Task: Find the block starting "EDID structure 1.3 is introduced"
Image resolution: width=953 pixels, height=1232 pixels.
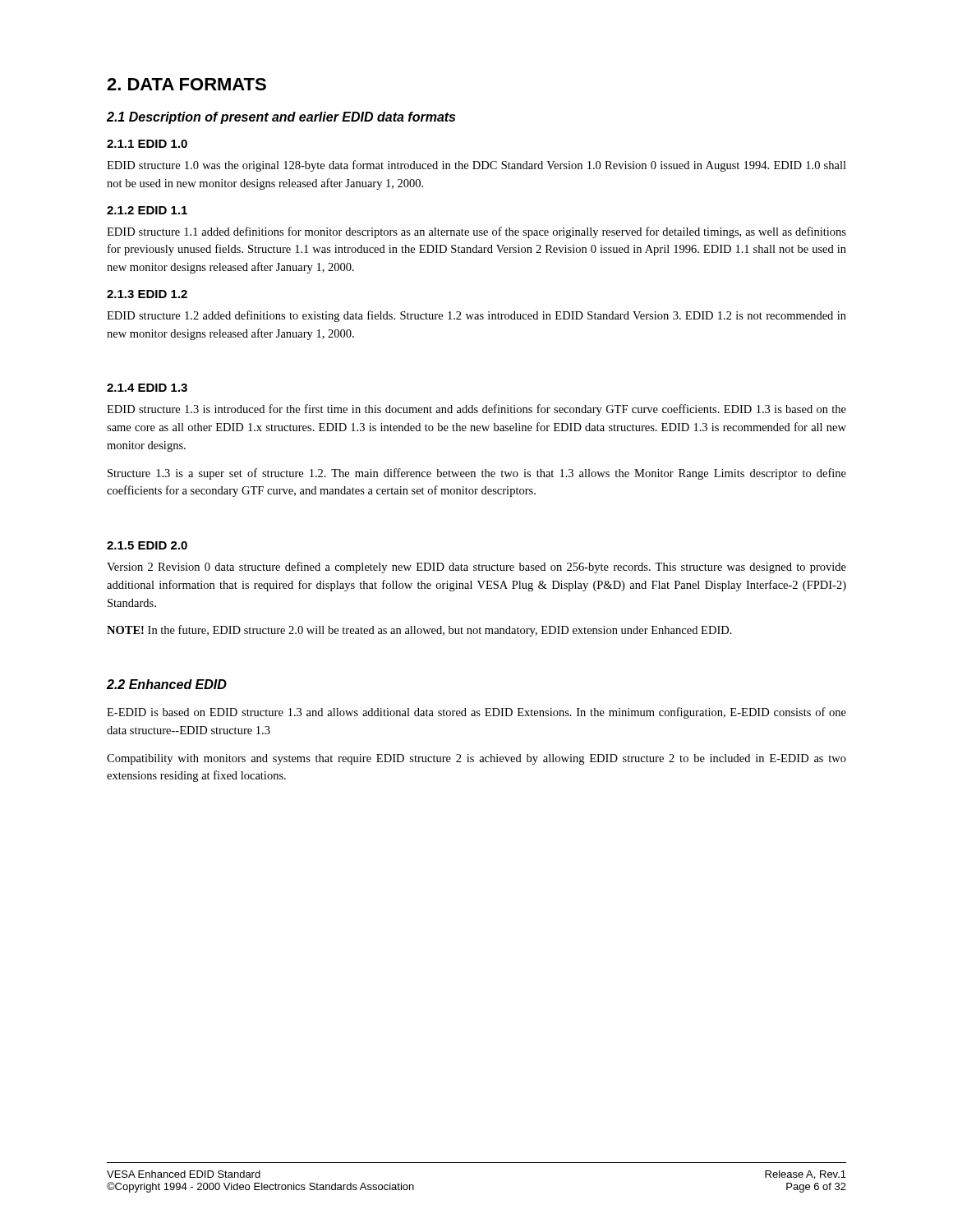Action: [476, 428]
